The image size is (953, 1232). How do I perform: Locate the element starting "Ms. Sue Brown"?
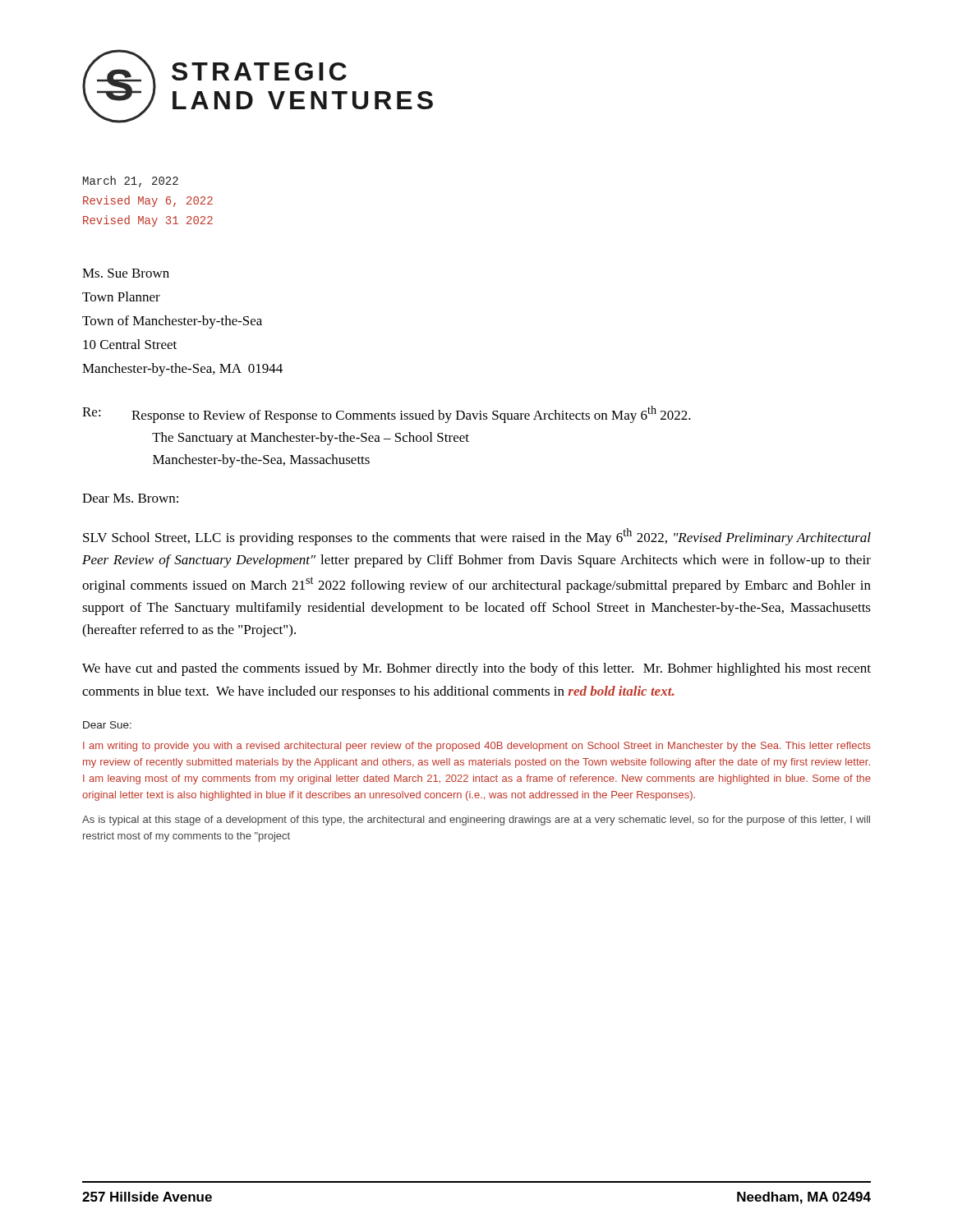coord(182,321)
